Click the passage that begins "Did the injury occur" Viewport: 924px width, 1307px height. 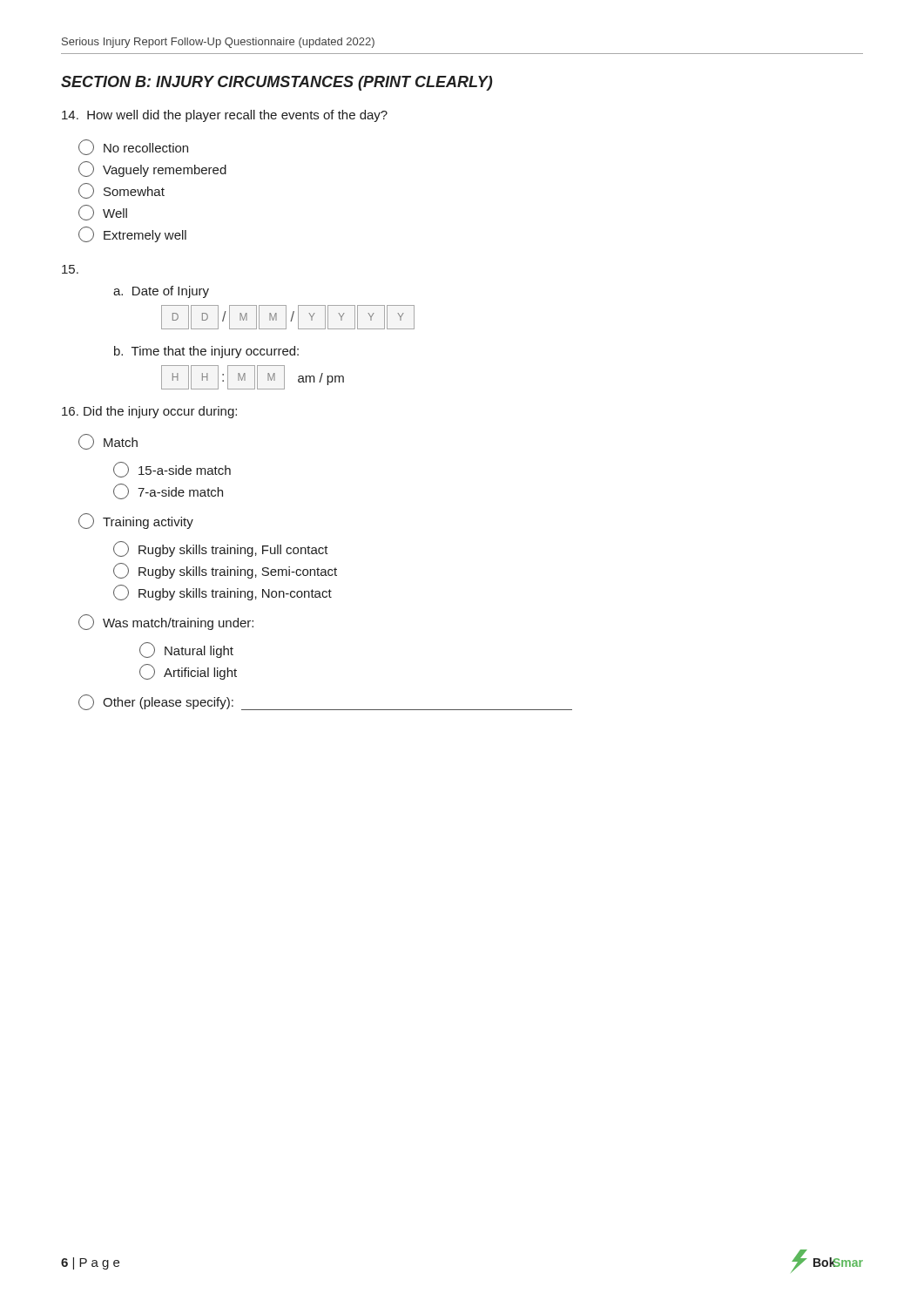point(150,411)
